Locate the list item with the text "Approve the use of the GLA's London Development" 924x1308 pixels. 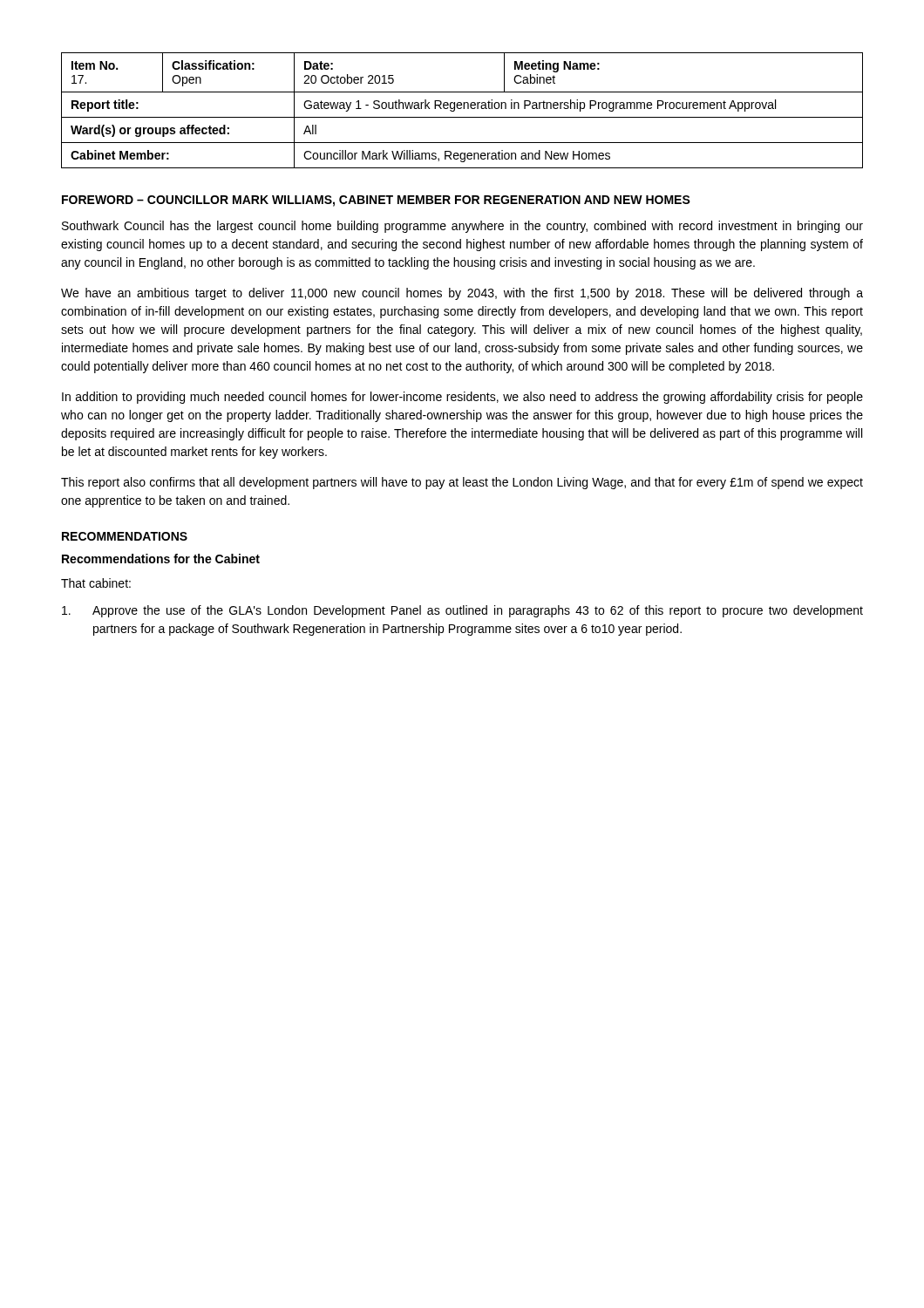tap(462, 620)
